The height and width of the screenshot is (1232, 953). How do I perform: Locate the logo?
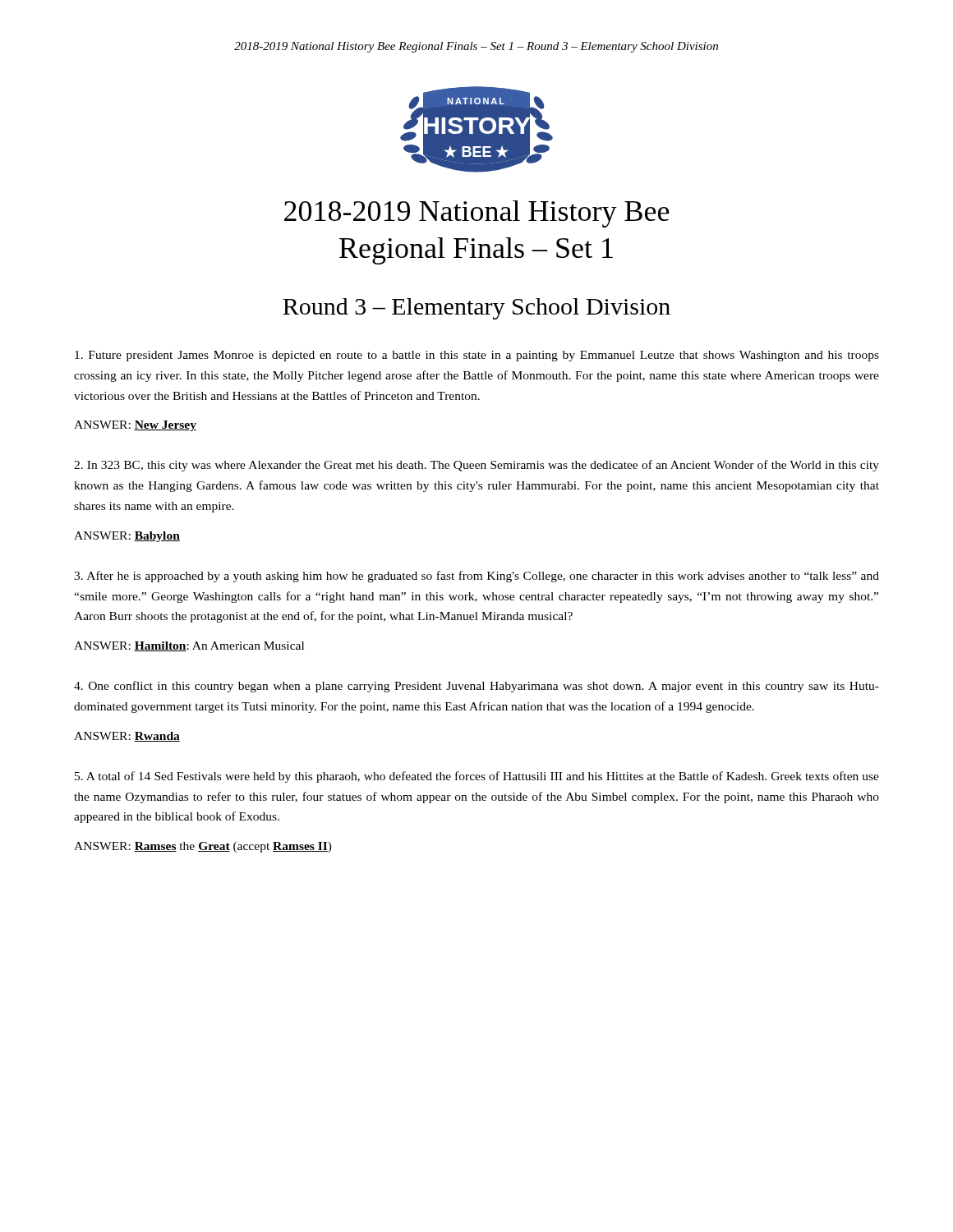coord(476,123)
